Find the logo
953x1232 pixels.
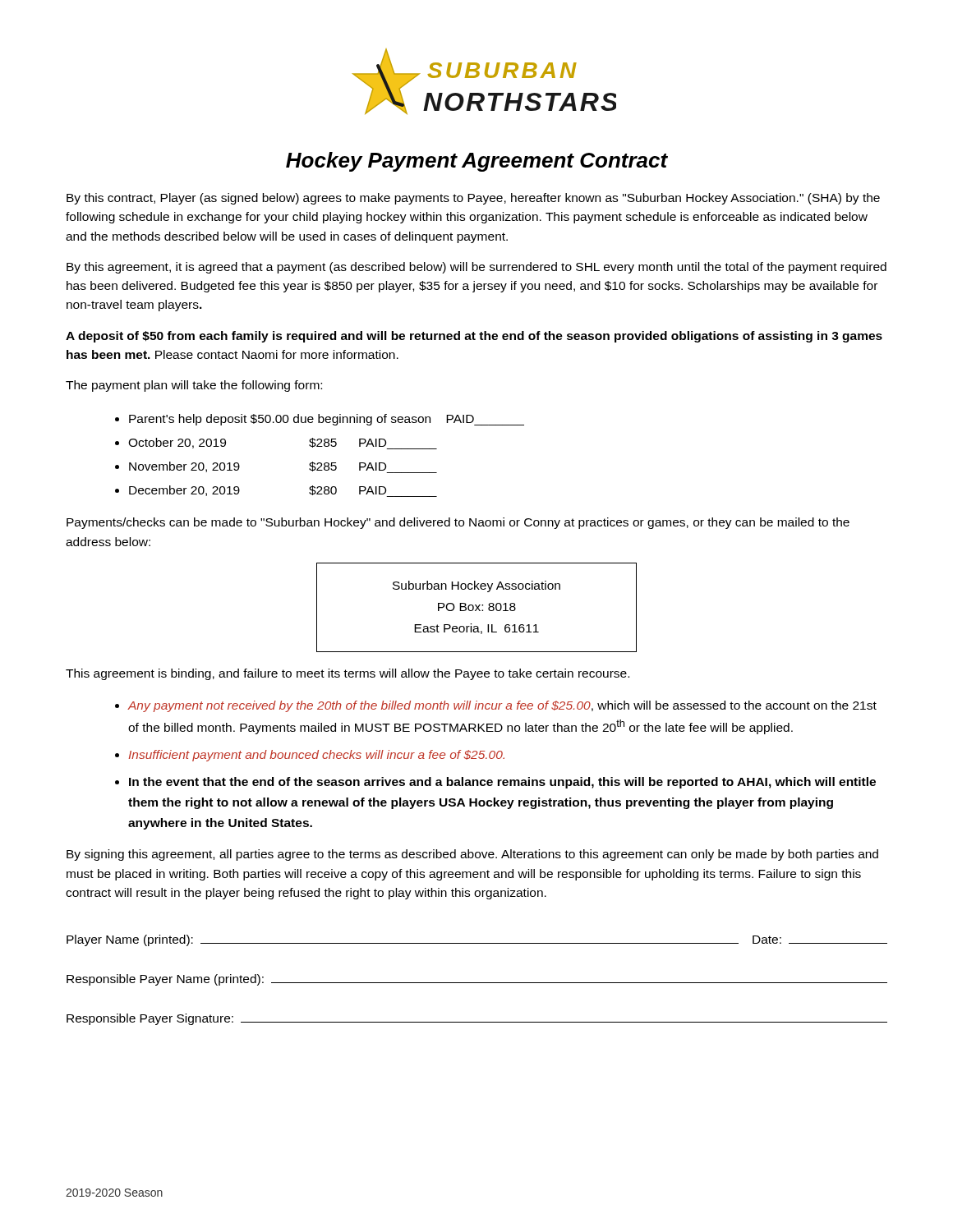point(476,92)
